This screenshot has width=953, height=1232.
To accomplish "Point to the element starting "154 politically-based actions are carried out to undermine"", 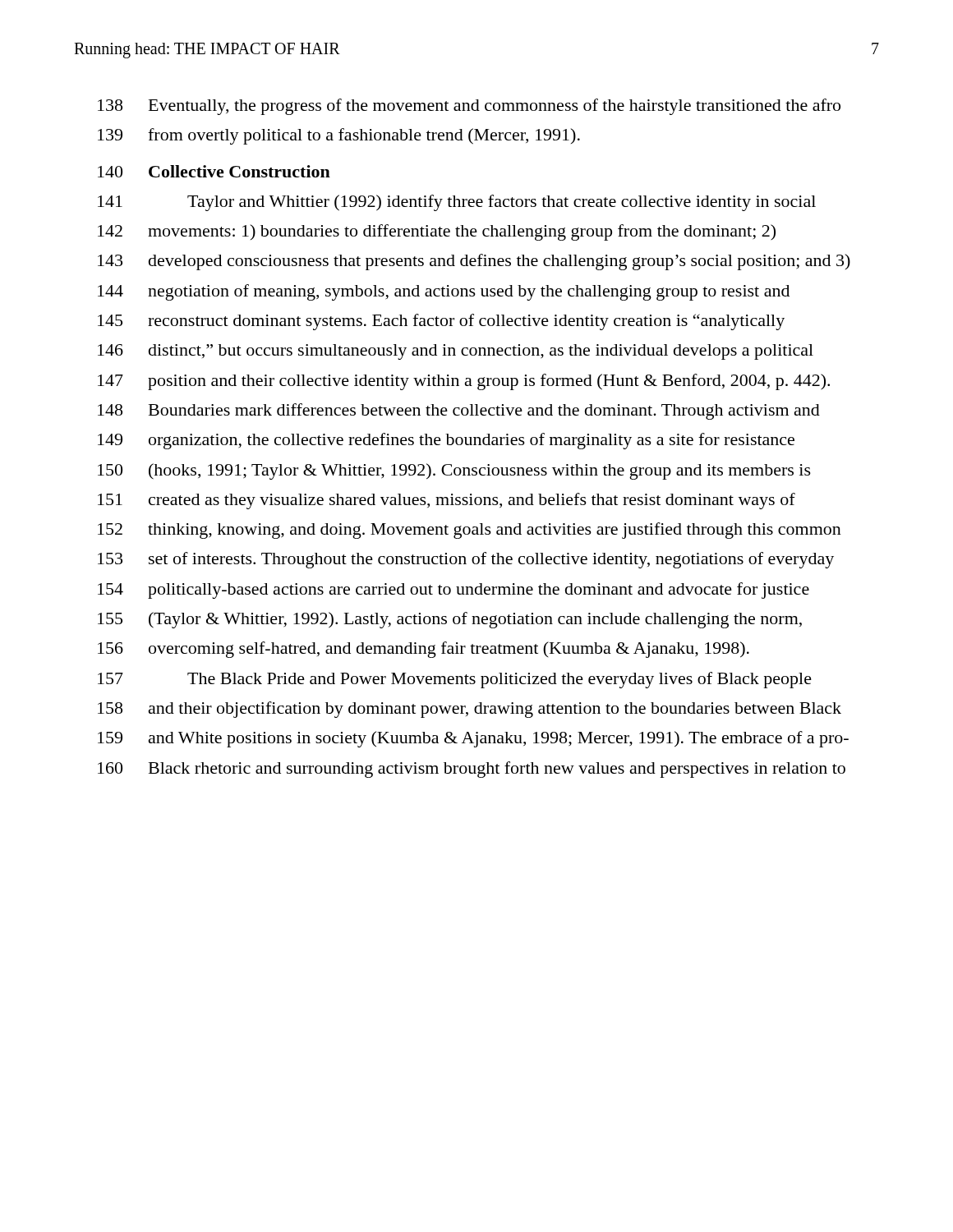I will tap(476, 589).
